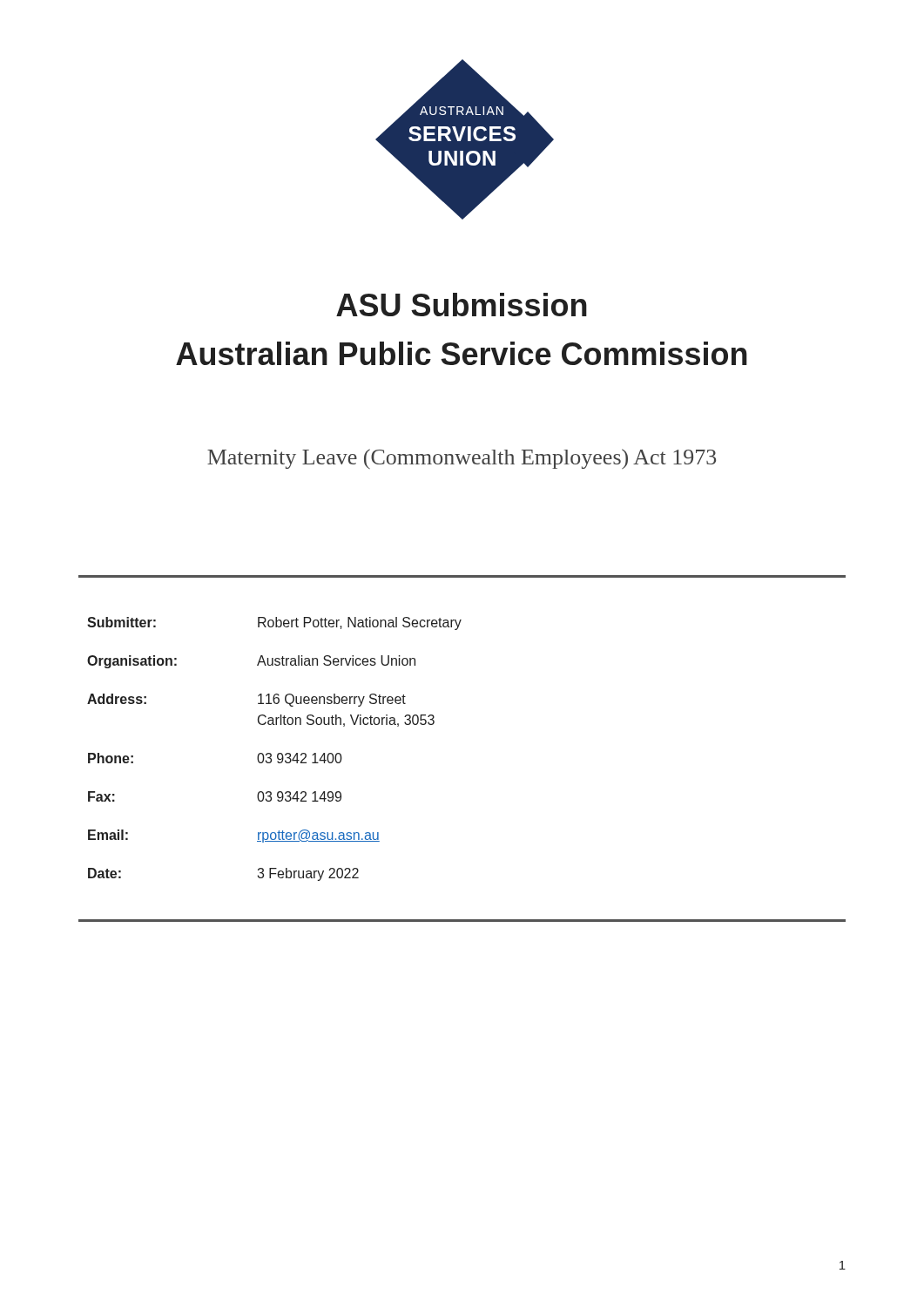
Task: Locate the text "Australian Public Service Commission"
Action: coord(462,354)
